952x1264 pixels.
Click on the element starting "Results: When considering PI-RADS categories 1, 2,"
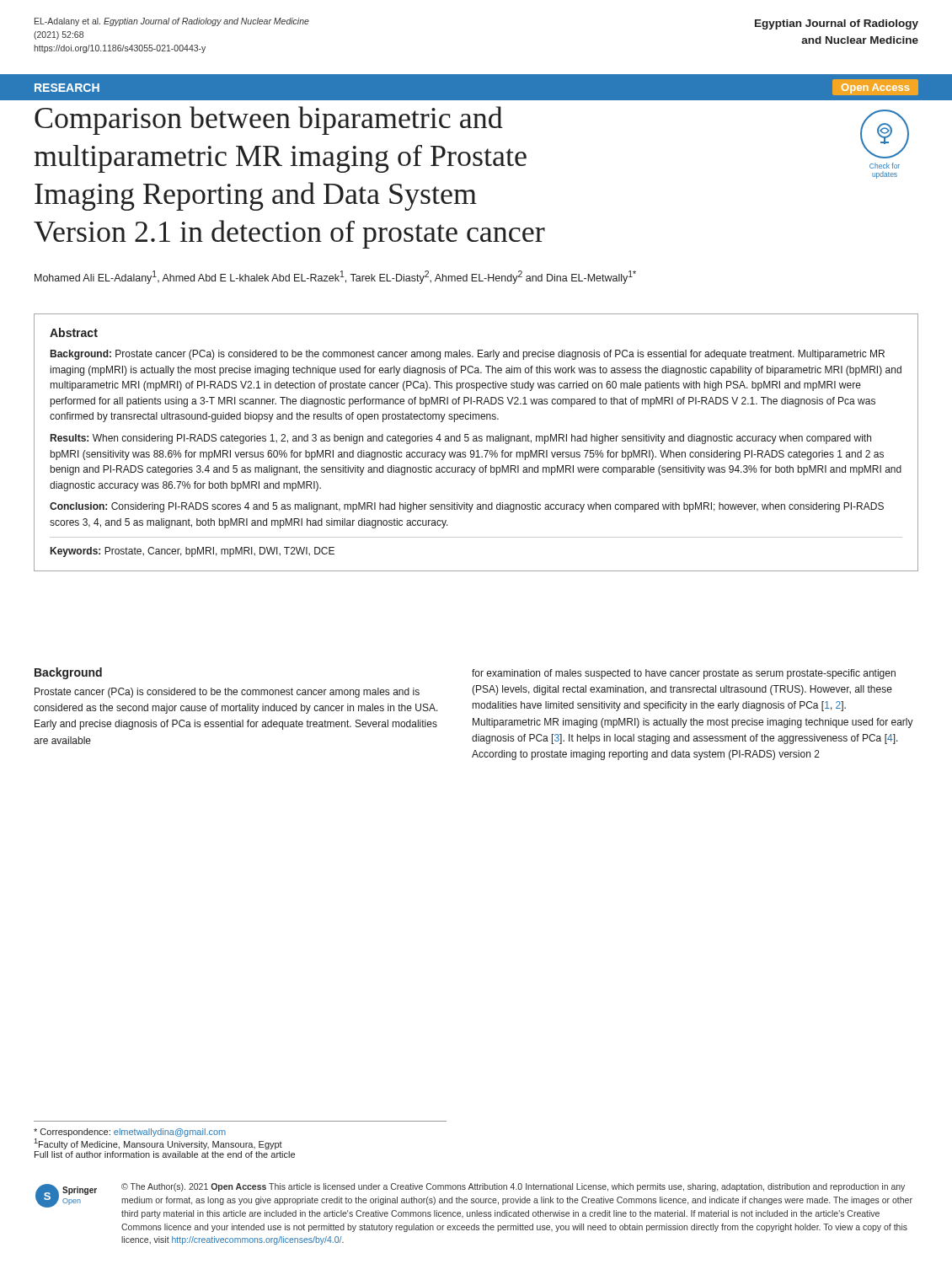476,462
